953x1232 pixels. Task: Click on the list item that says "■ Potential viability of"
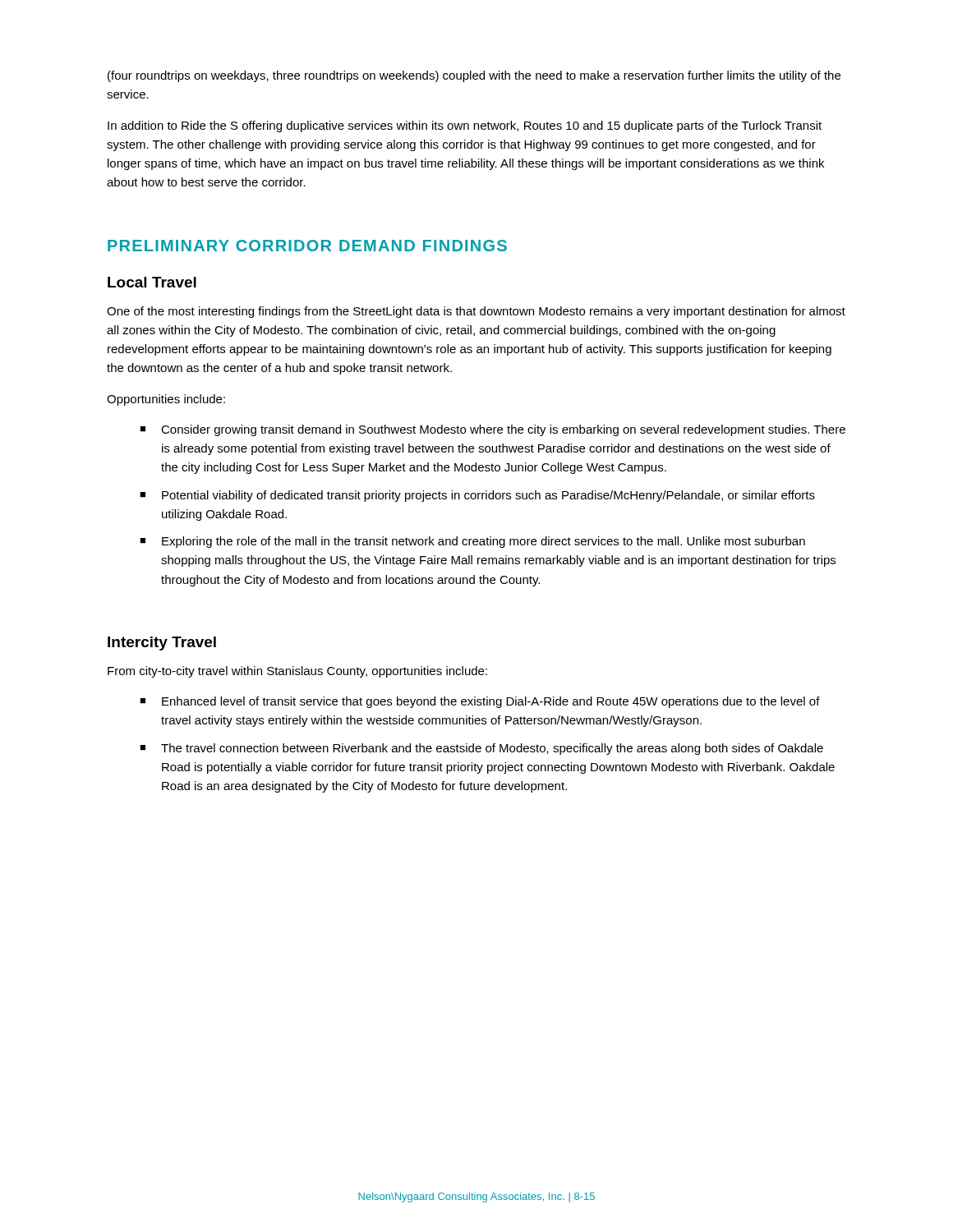pos(493,504)
